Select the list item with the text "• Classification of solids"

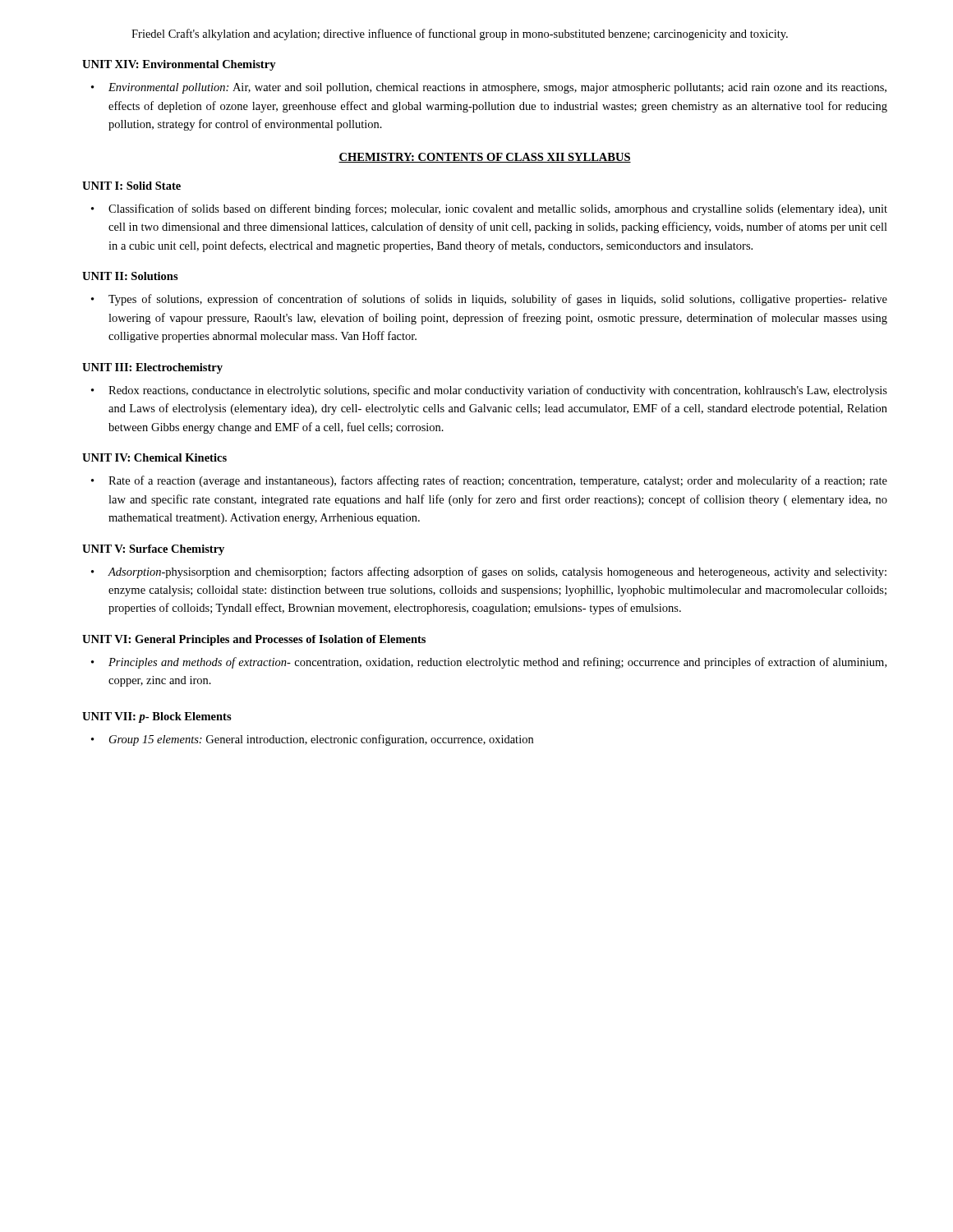coord(489,227)
